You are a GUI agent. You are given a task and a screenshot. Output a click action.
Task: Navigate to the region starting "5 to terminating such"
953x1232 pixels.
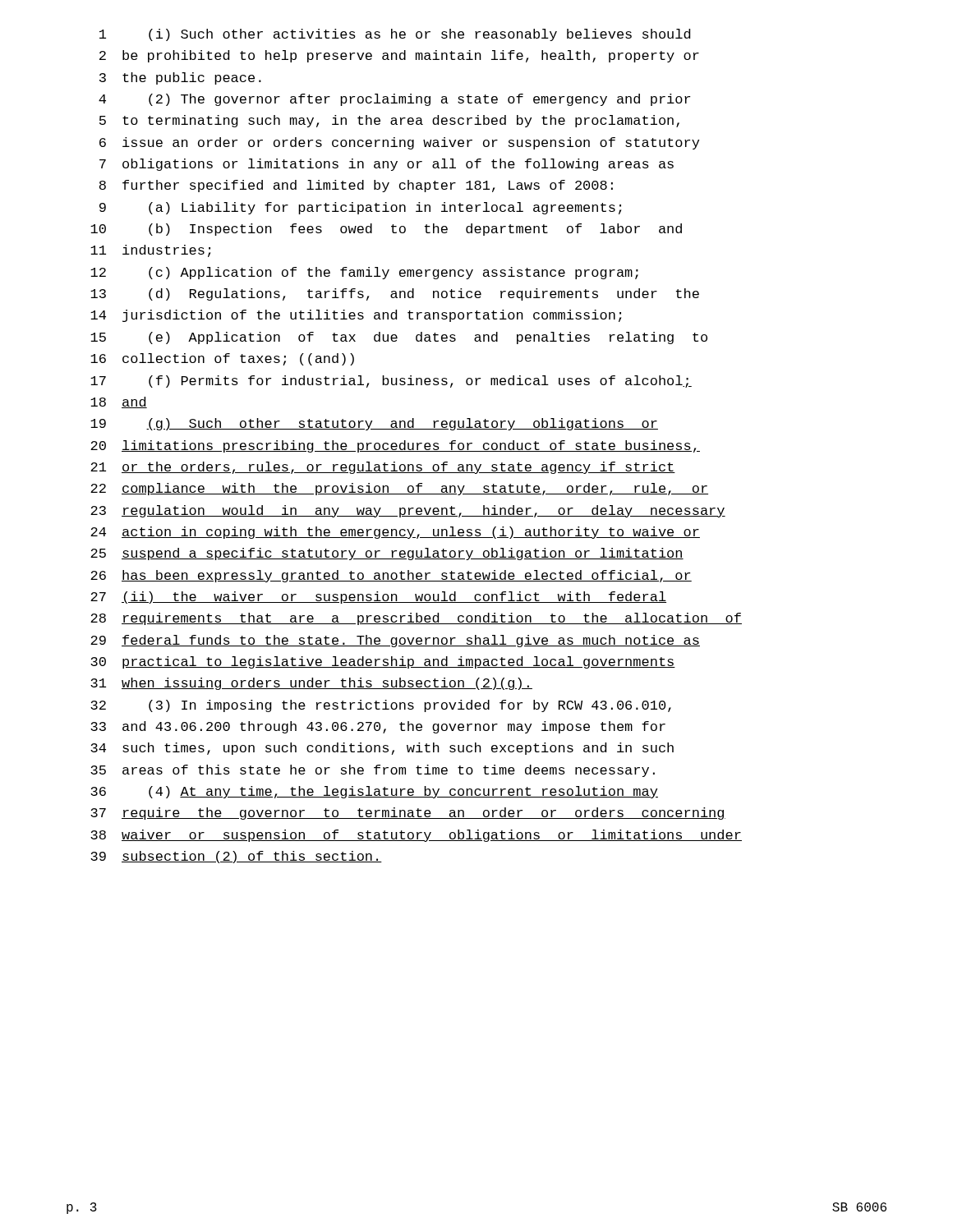(x=485, y=122)
